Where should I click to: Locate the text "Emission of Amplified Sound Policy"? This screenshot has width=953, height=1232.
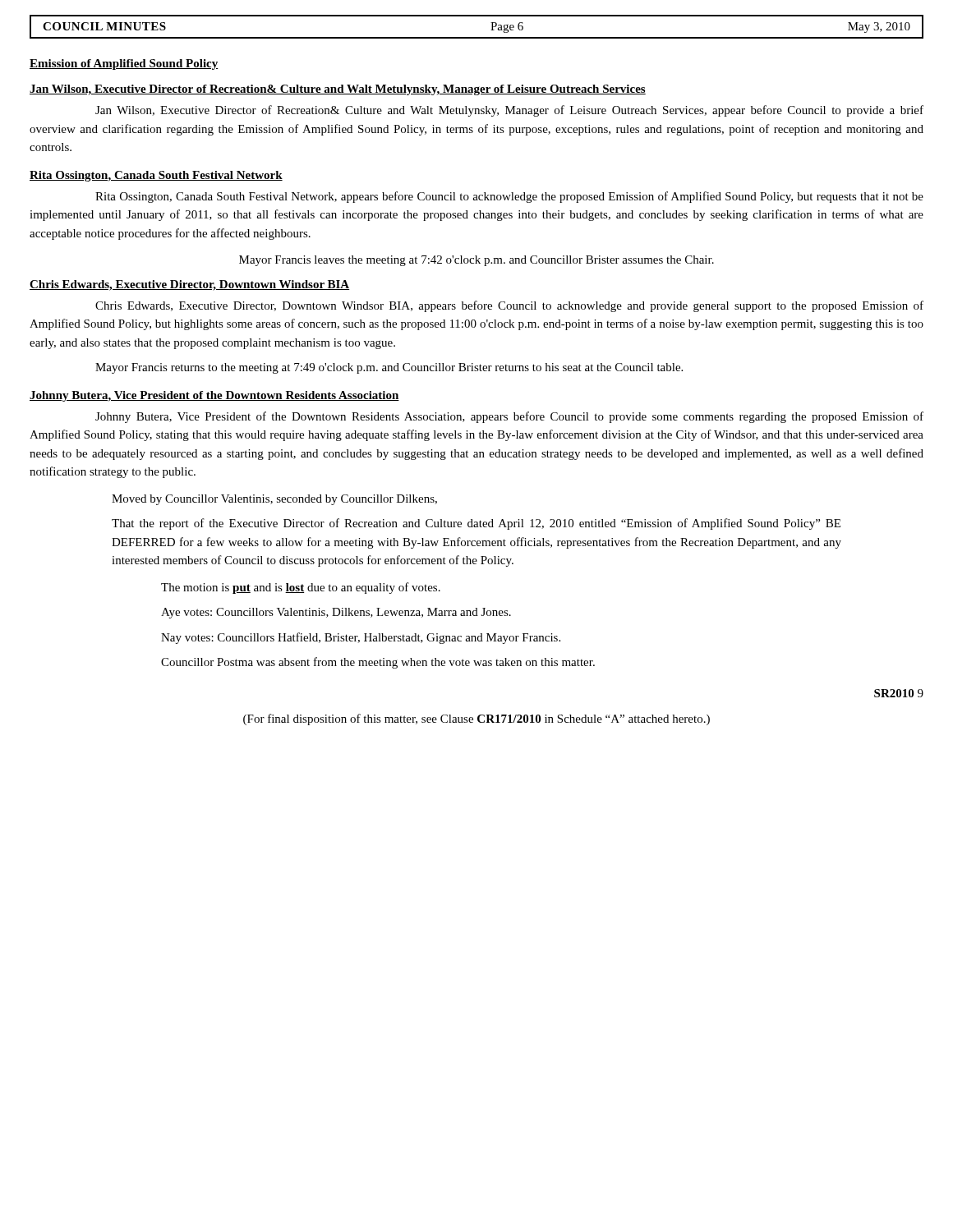click(x=124, y=63)
